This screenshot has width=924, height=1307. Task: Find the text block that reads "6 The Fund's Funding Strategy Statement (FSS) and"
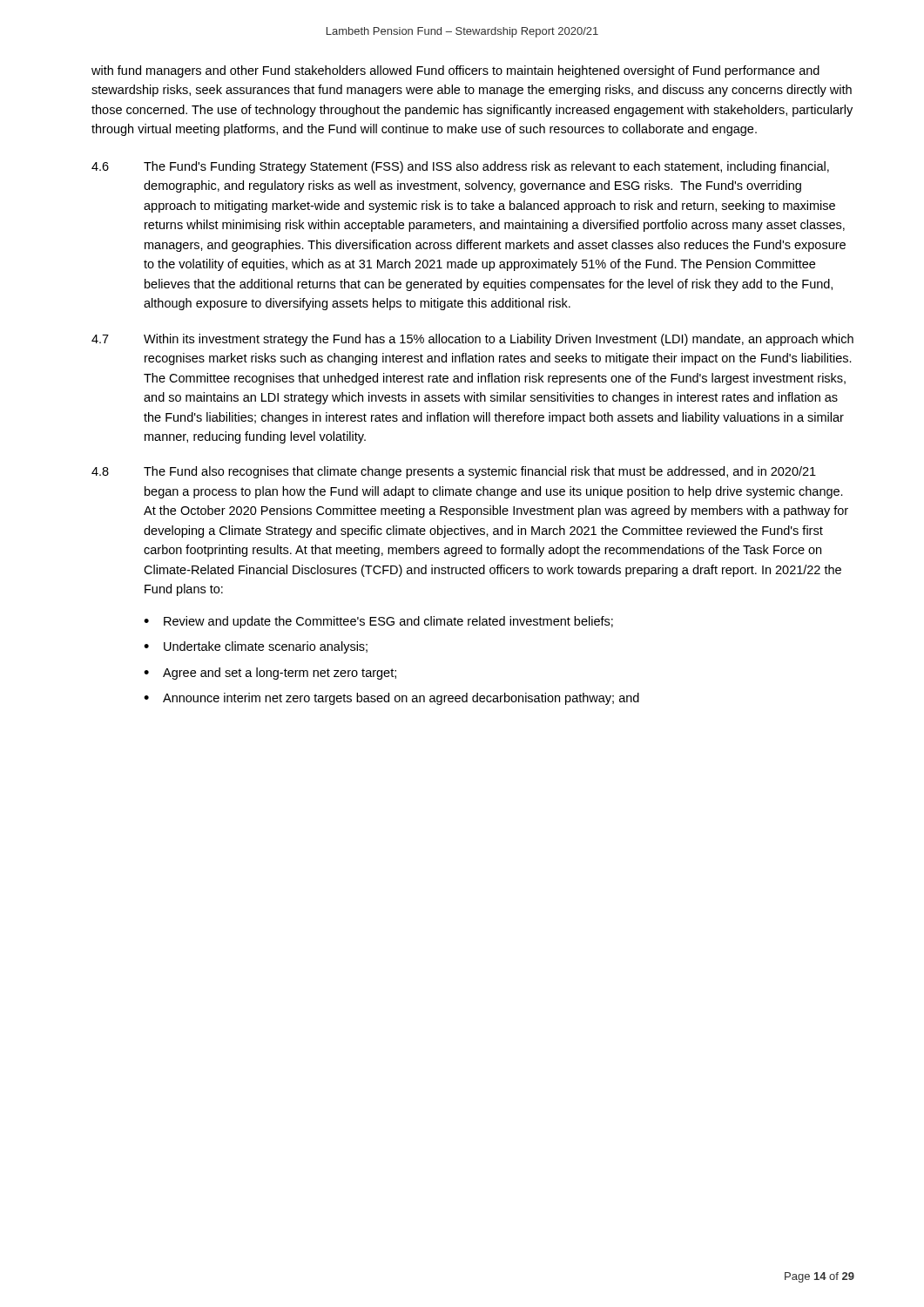click(473, 235)
